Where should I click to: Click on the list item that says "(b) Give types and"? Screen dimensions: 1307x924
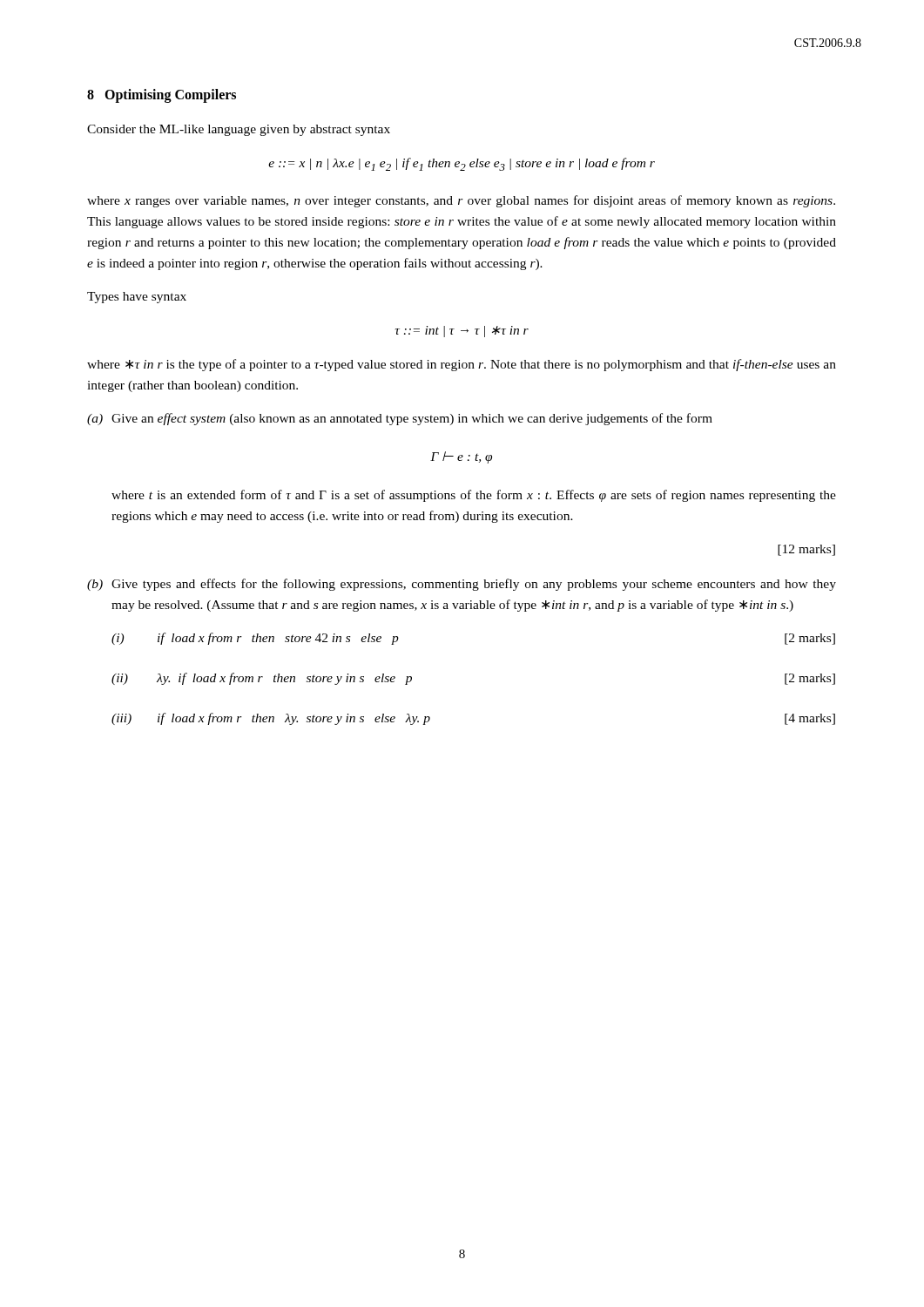[462, 585]
